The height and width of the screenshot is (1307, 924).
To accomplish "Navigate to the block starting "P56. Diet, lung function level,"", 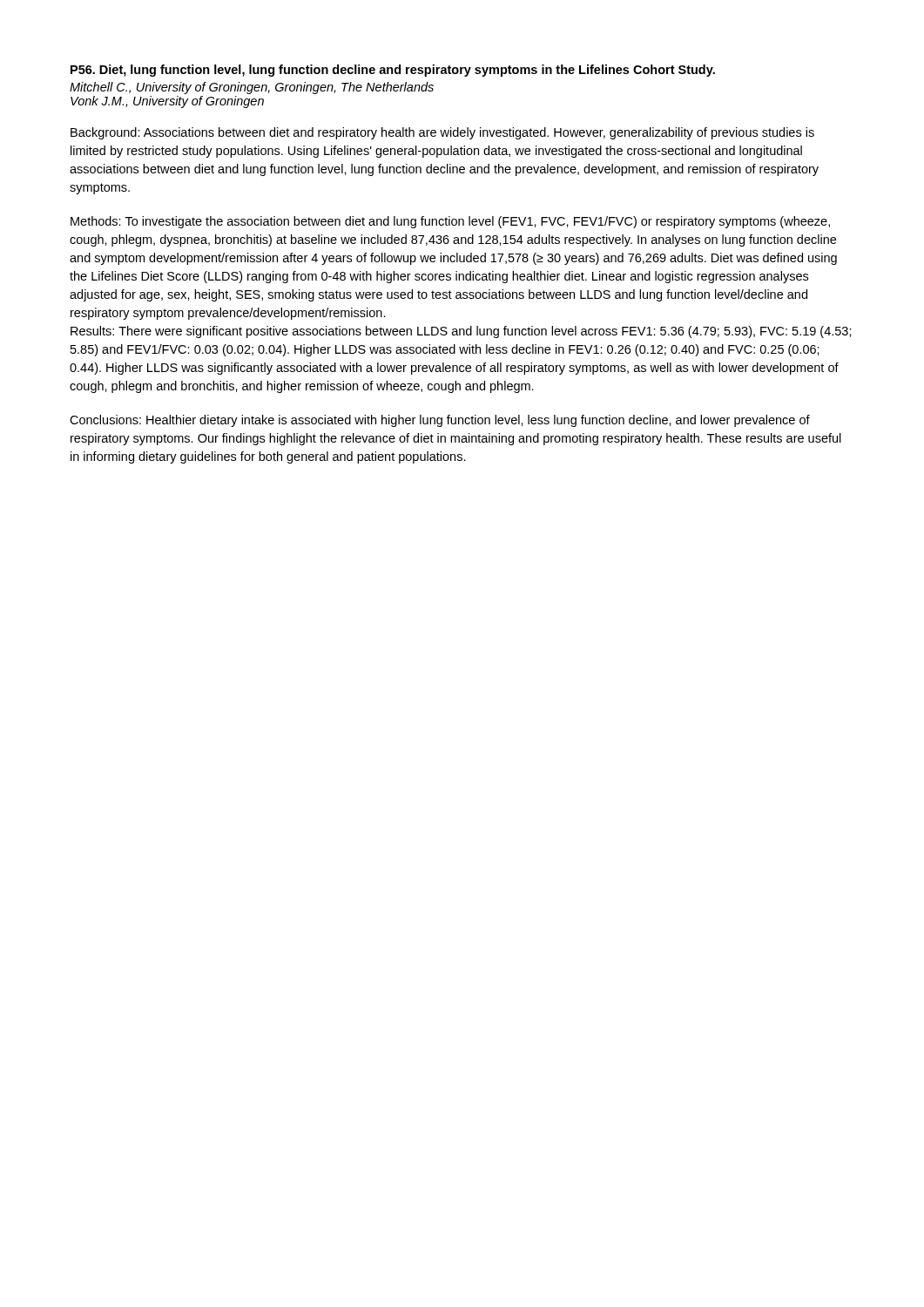I will click(x=393, y=70).
